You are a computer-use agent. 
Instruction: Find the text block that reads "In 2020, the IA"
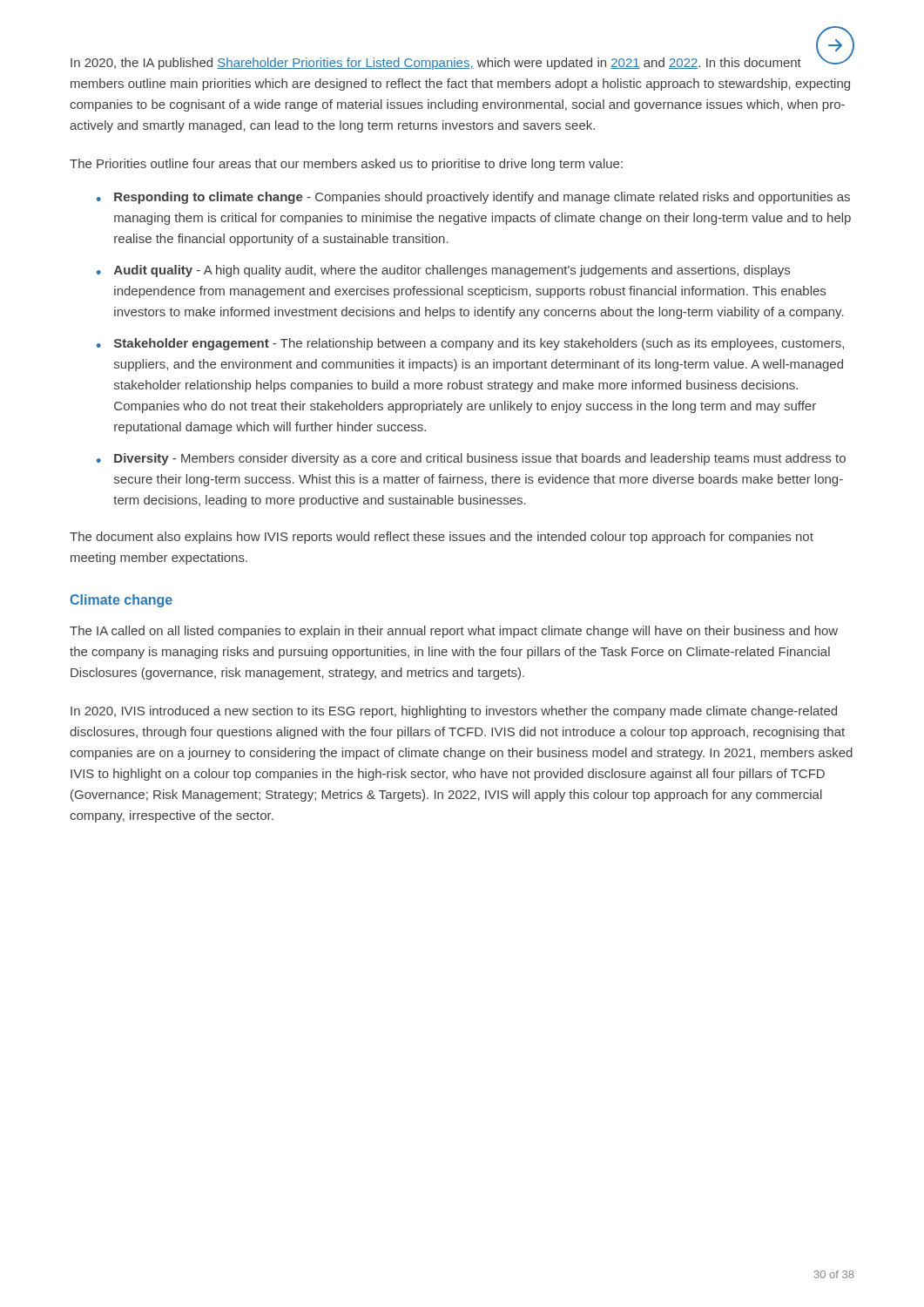coord(460,94)
